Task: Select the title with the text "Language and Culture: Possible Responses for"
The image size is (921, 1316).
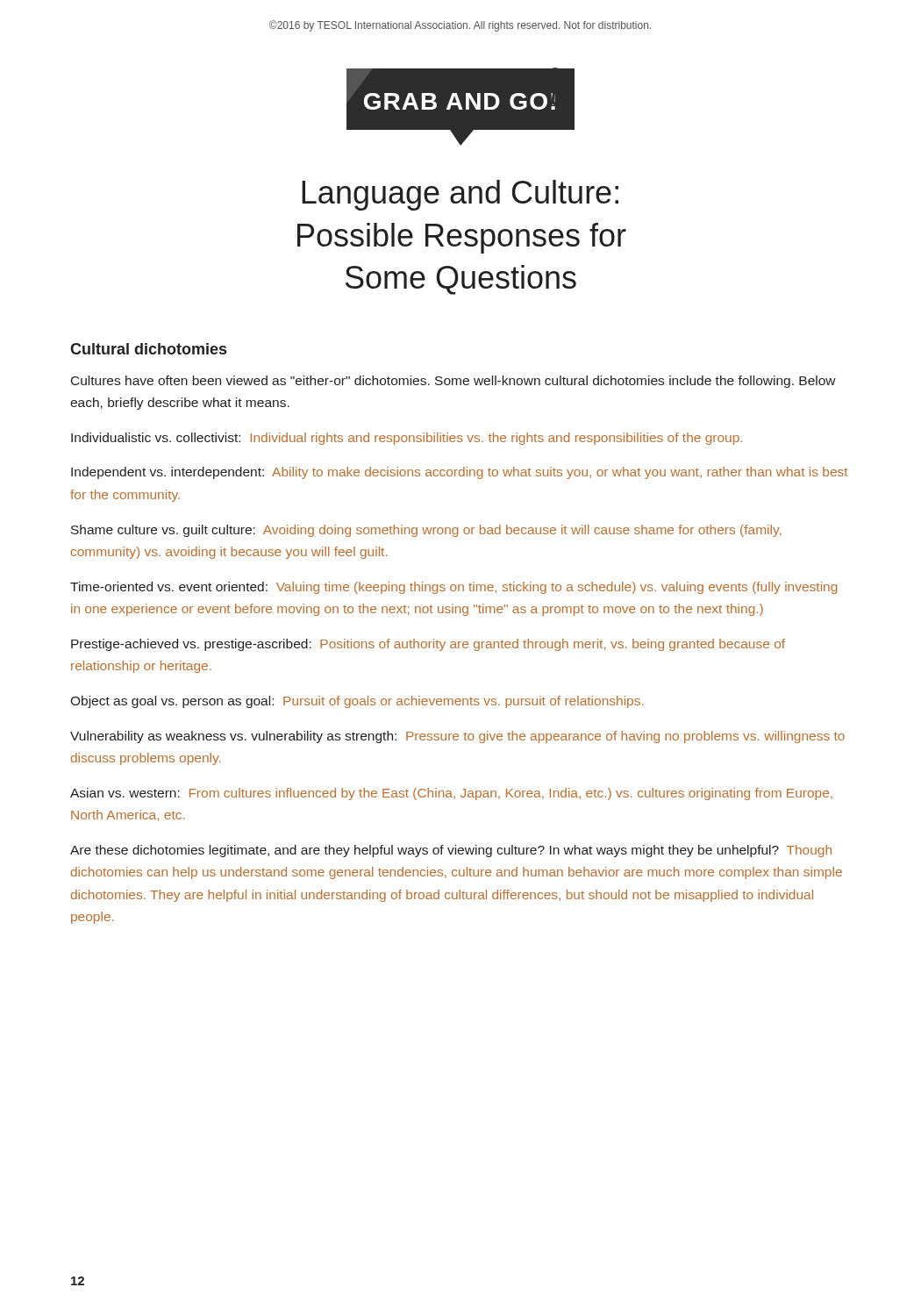Action: [460, 235]
